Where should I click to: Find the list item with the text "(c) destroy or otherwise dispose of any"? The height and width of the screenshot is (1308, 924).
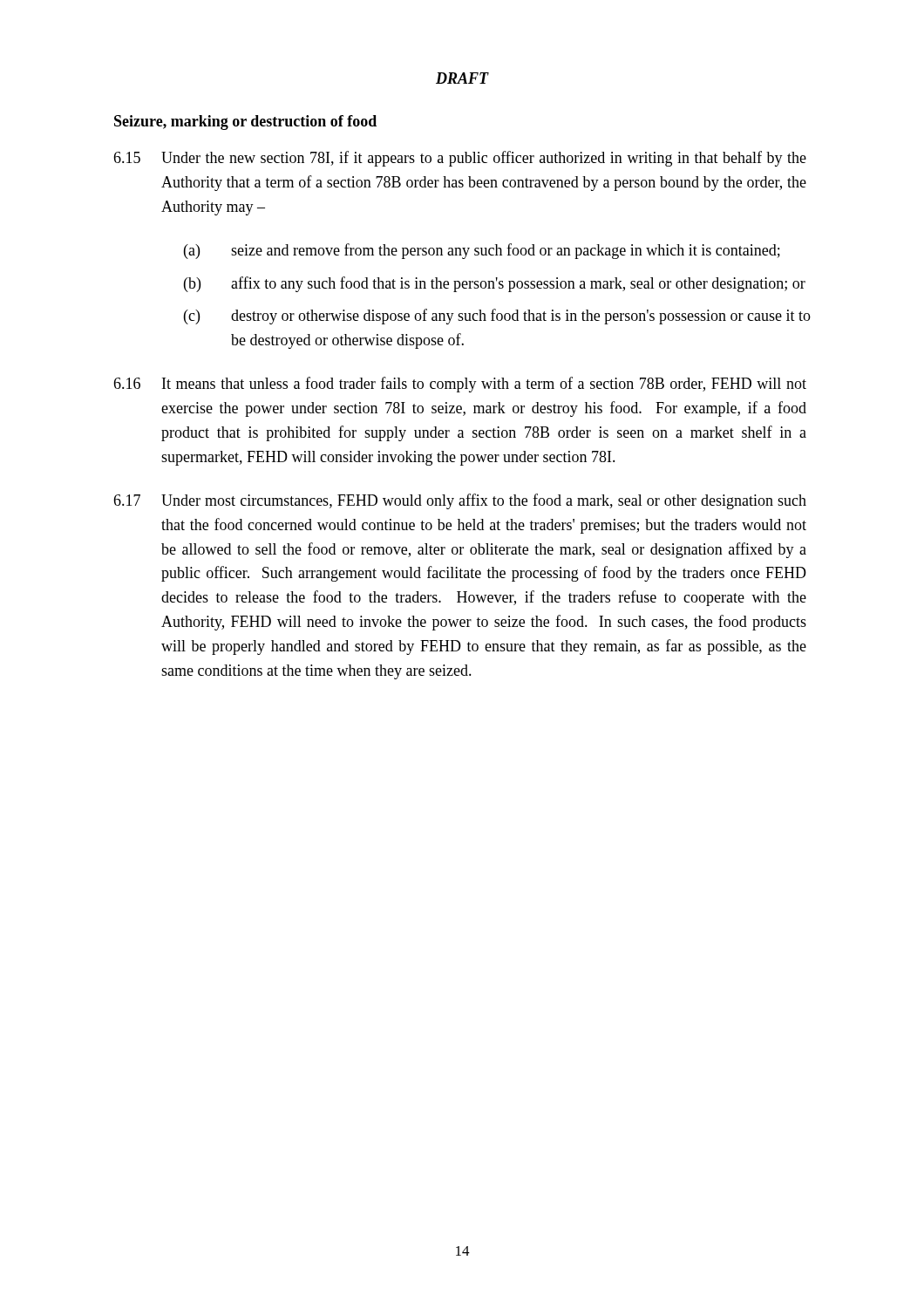click(497, 329)
